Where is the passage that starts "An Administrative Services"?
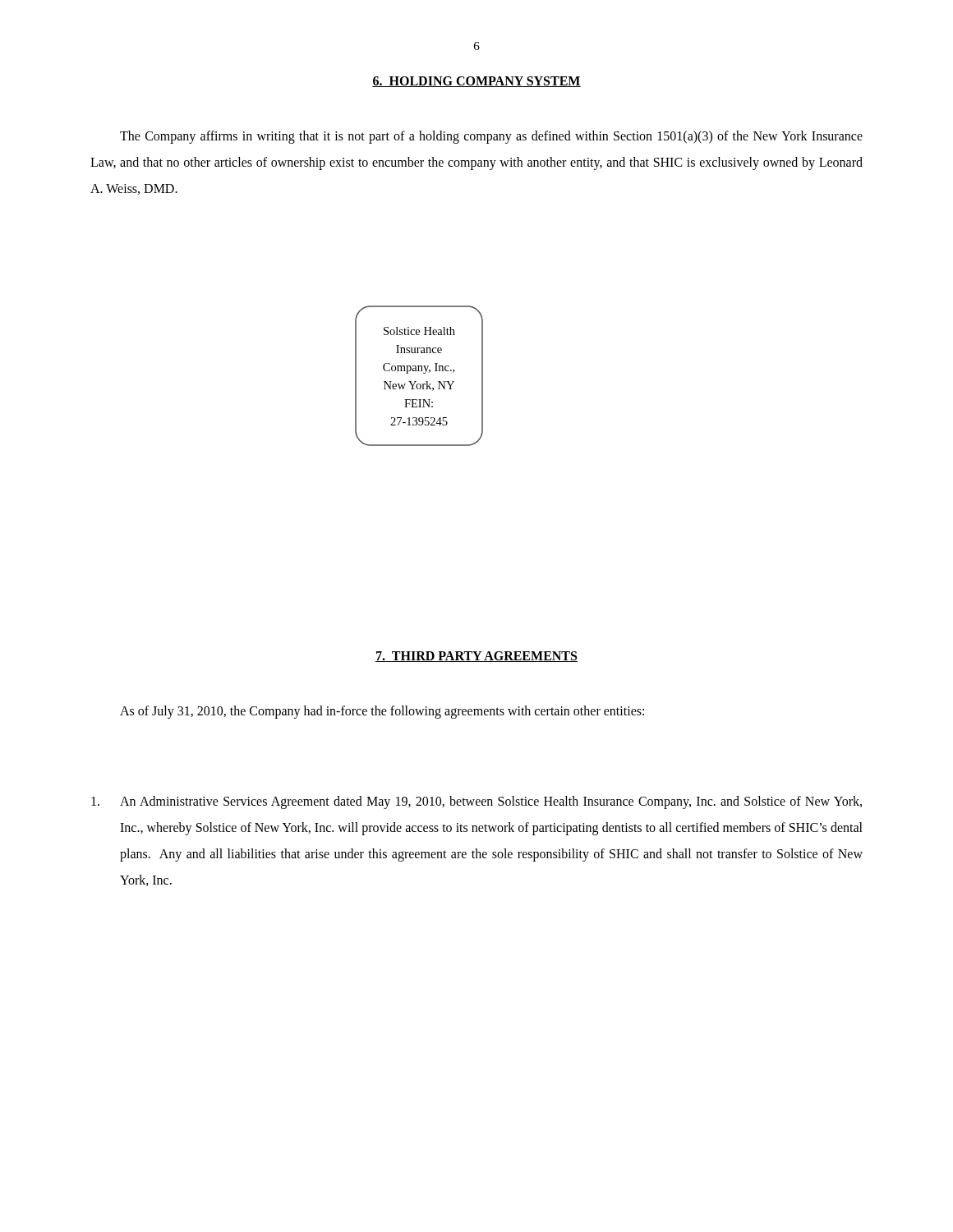The height and width of the screenshot is (1232, 953). click(x=476, y=841)
